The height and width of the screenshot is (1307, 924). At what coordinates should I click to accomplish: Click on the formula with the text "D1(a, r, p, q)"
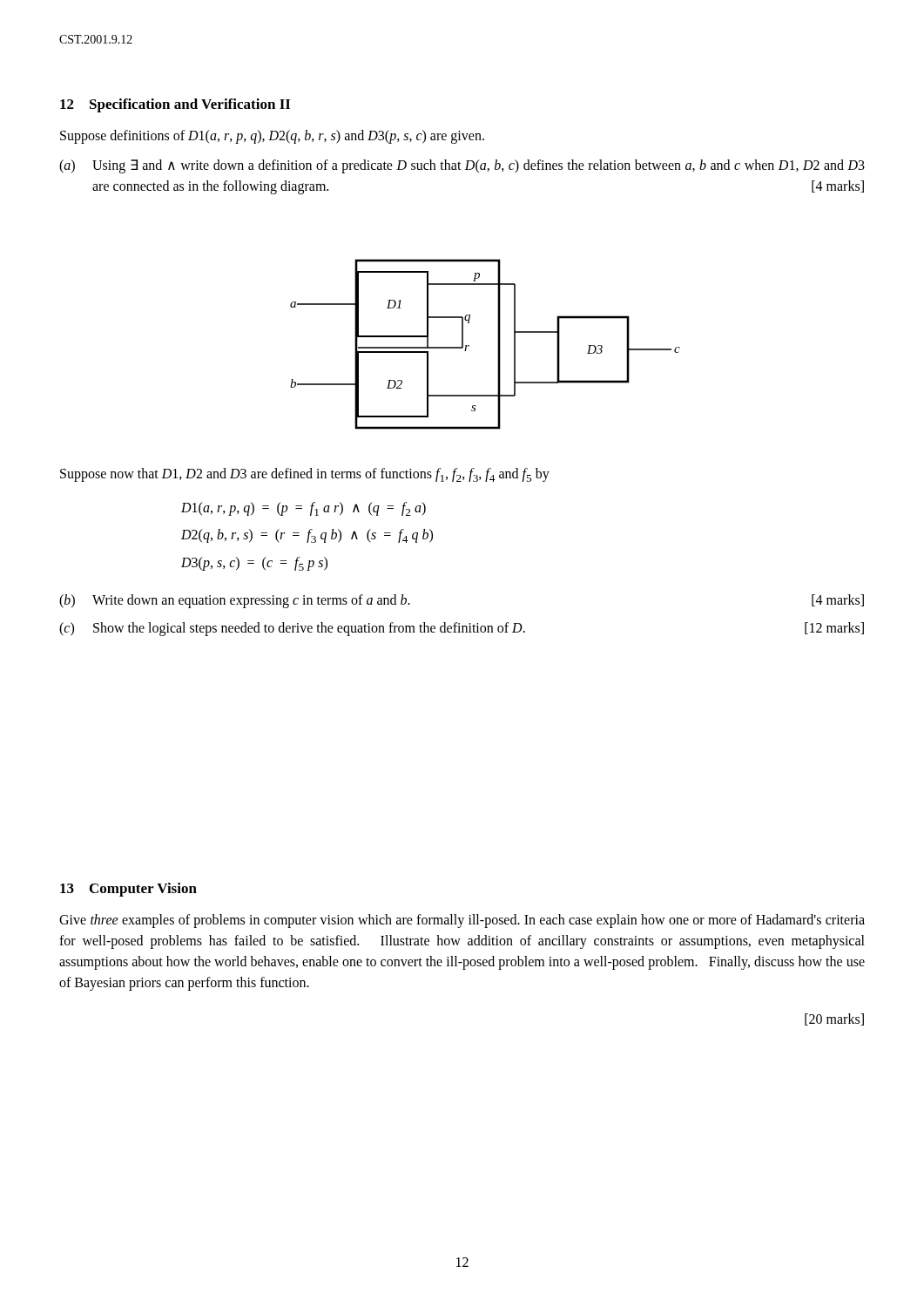click(307, 537)
